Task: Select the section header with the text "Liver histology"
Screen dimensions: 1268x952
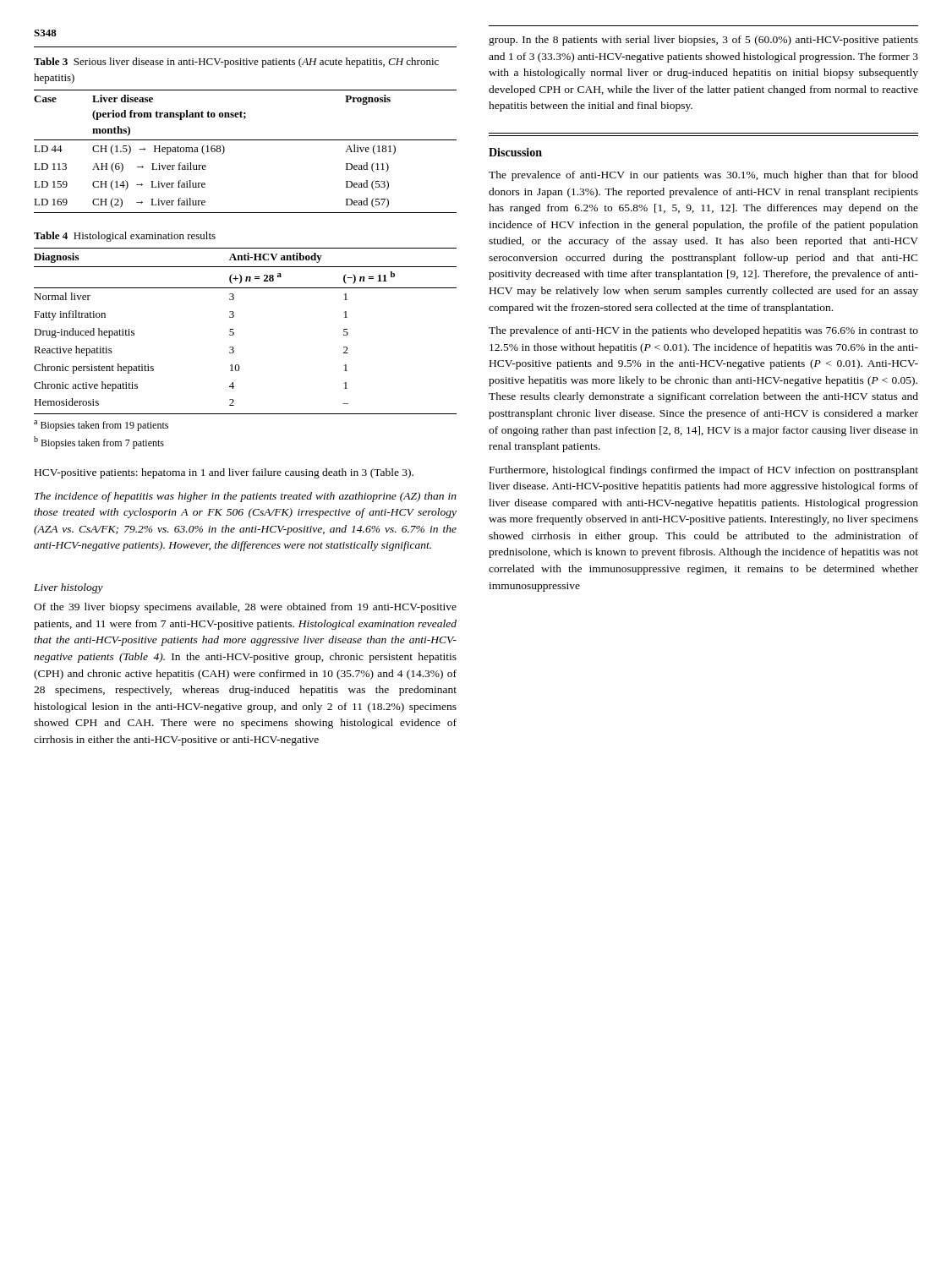Action: pyautogui.click(x=68, y=587)
